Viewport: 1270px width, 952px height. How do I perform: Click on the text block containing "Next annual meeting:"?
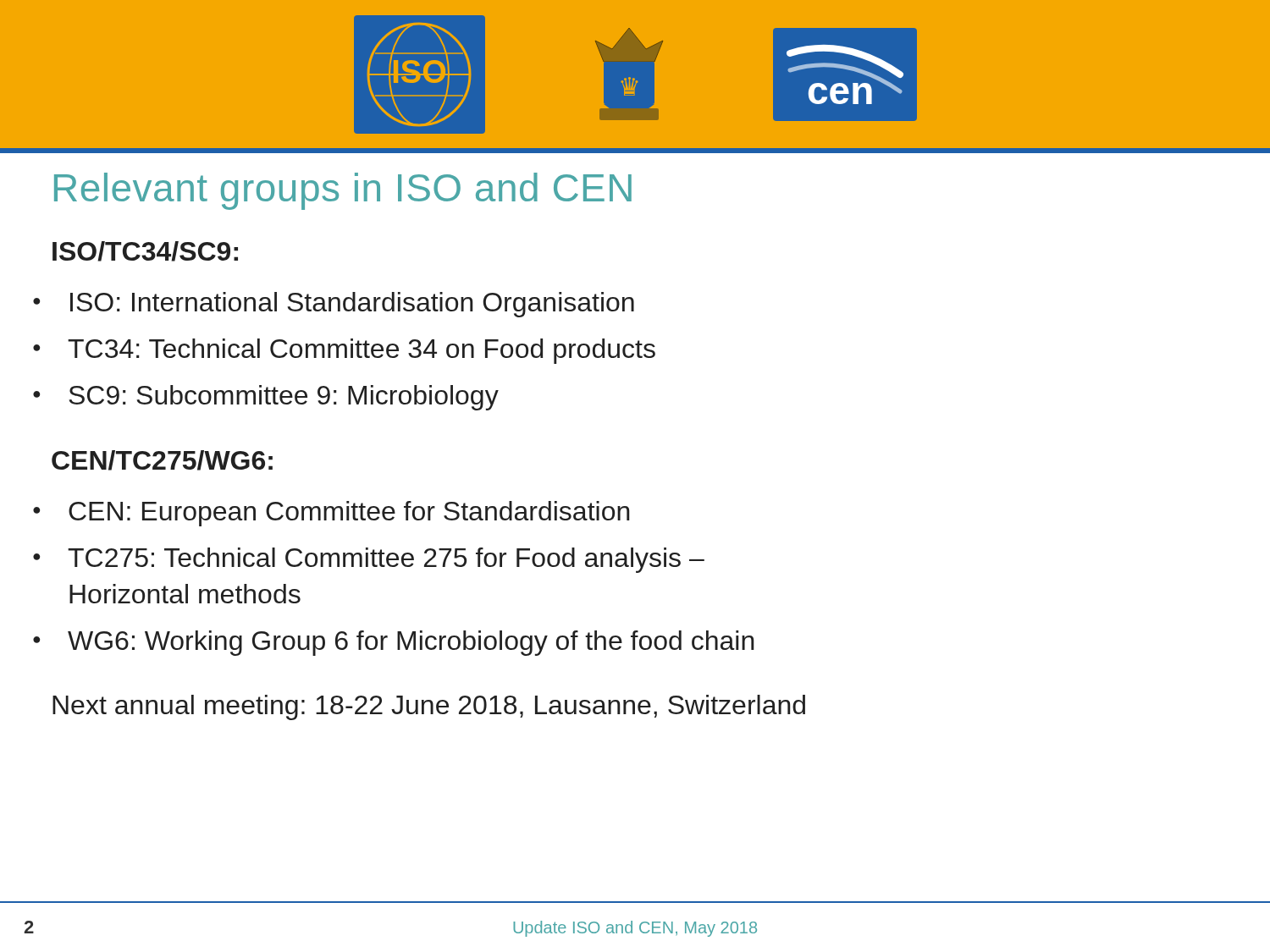(635, 706)
